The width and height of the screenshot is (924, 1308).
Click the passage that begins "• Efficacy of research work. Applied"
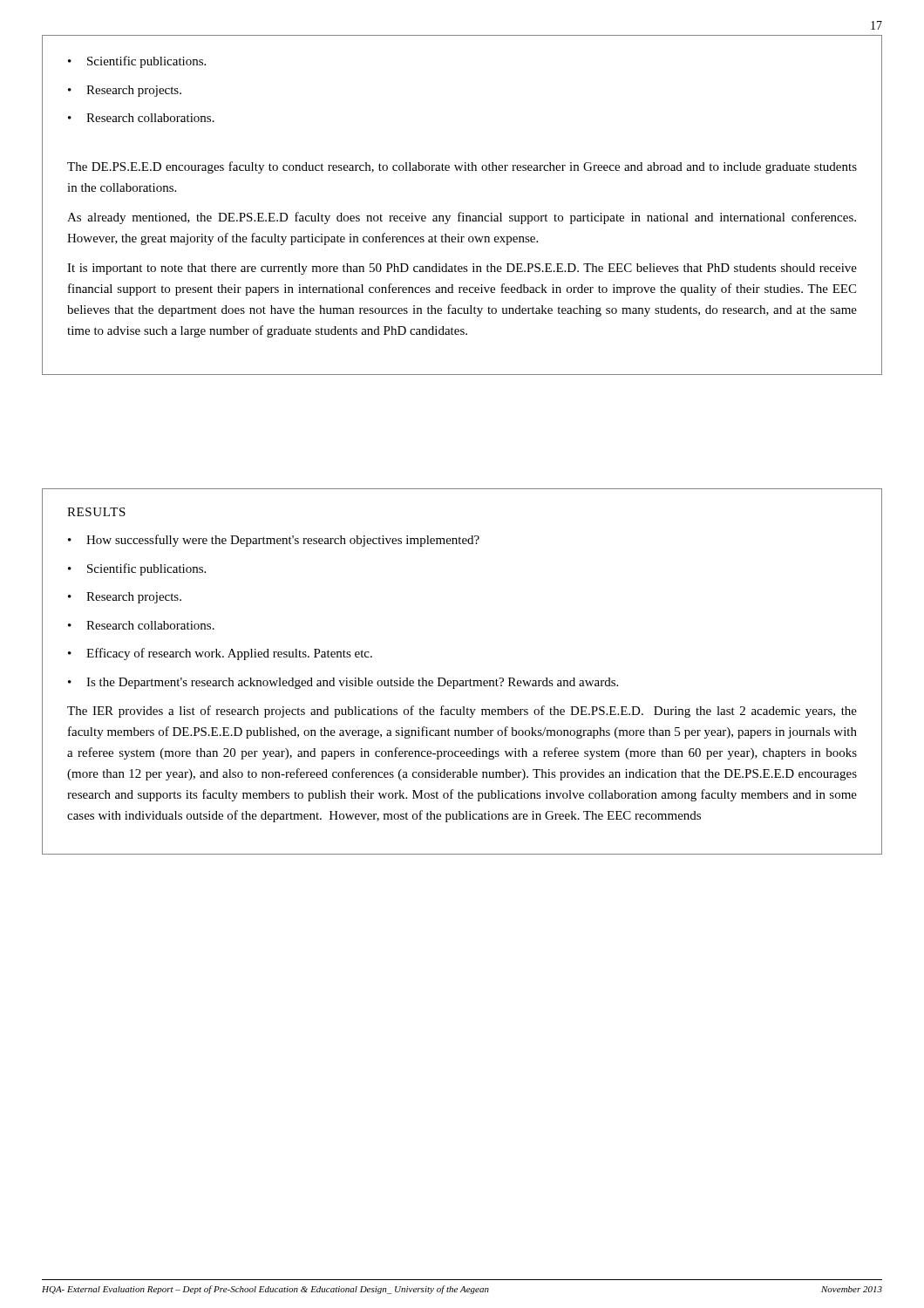pos(220,653)
